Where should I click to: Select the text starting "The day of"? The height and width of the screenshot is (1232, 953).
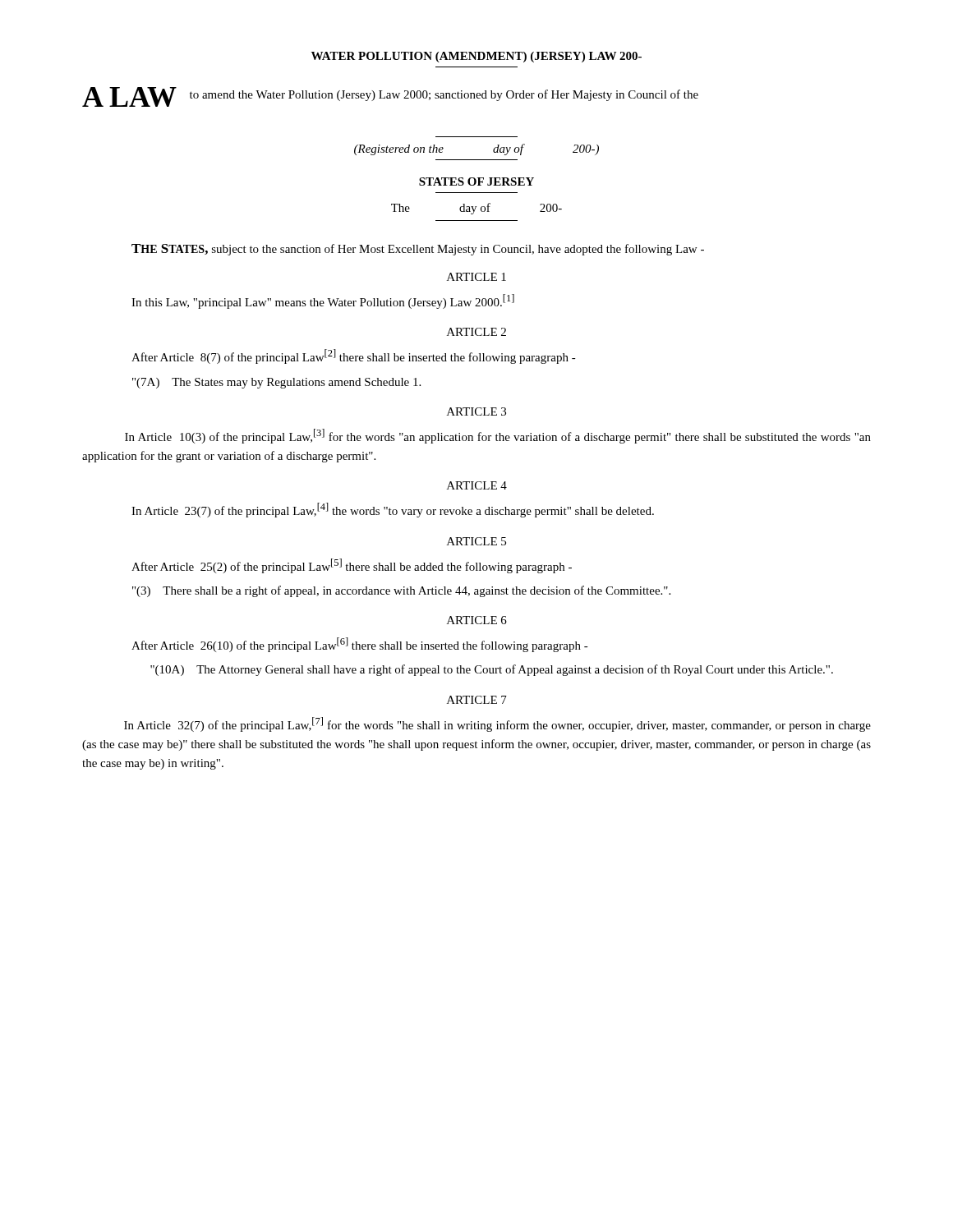pos(476,211)
